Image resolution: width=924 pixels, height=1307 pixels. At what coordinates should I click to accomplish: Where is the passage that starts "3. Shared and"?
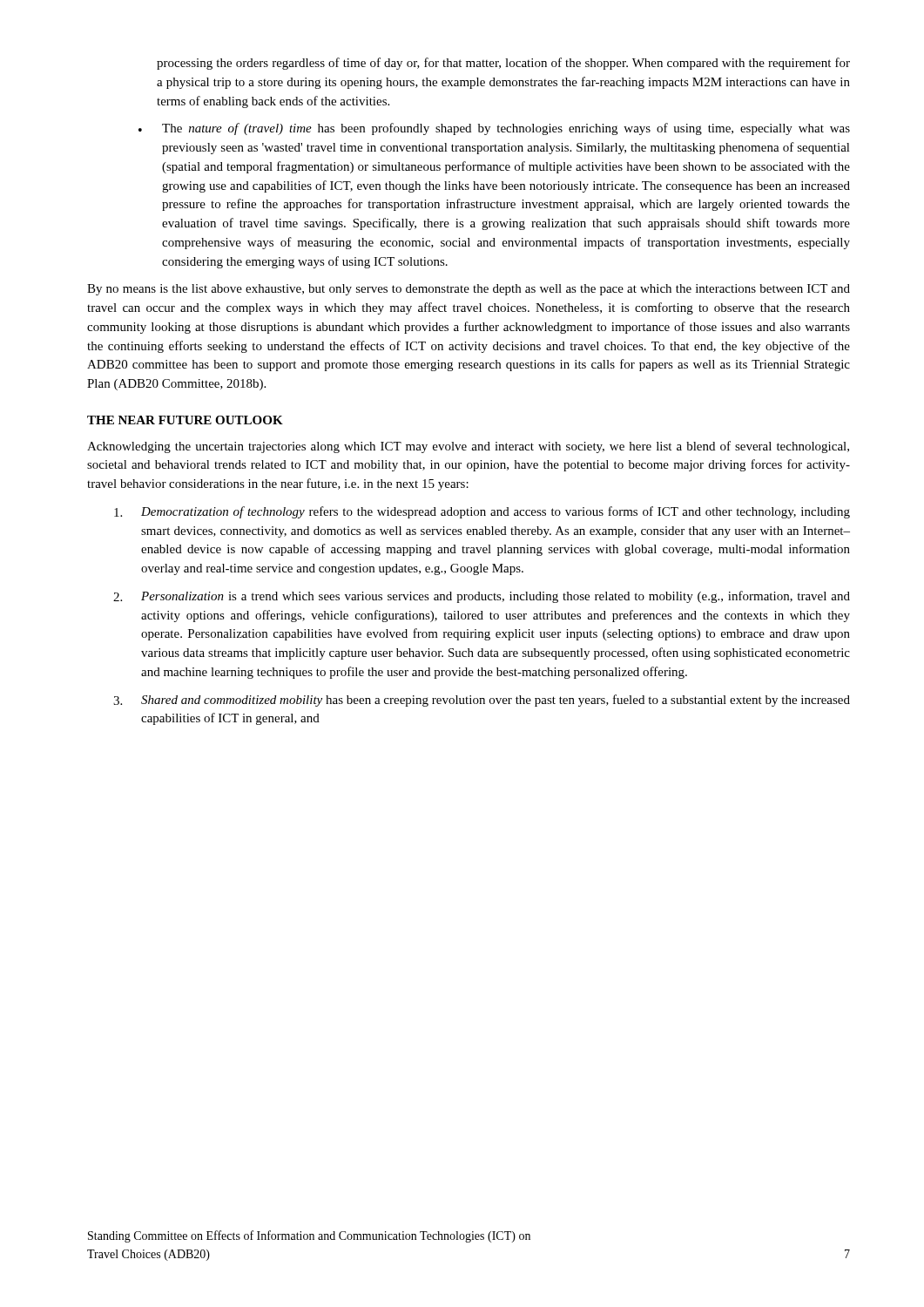tap(482, 709)
